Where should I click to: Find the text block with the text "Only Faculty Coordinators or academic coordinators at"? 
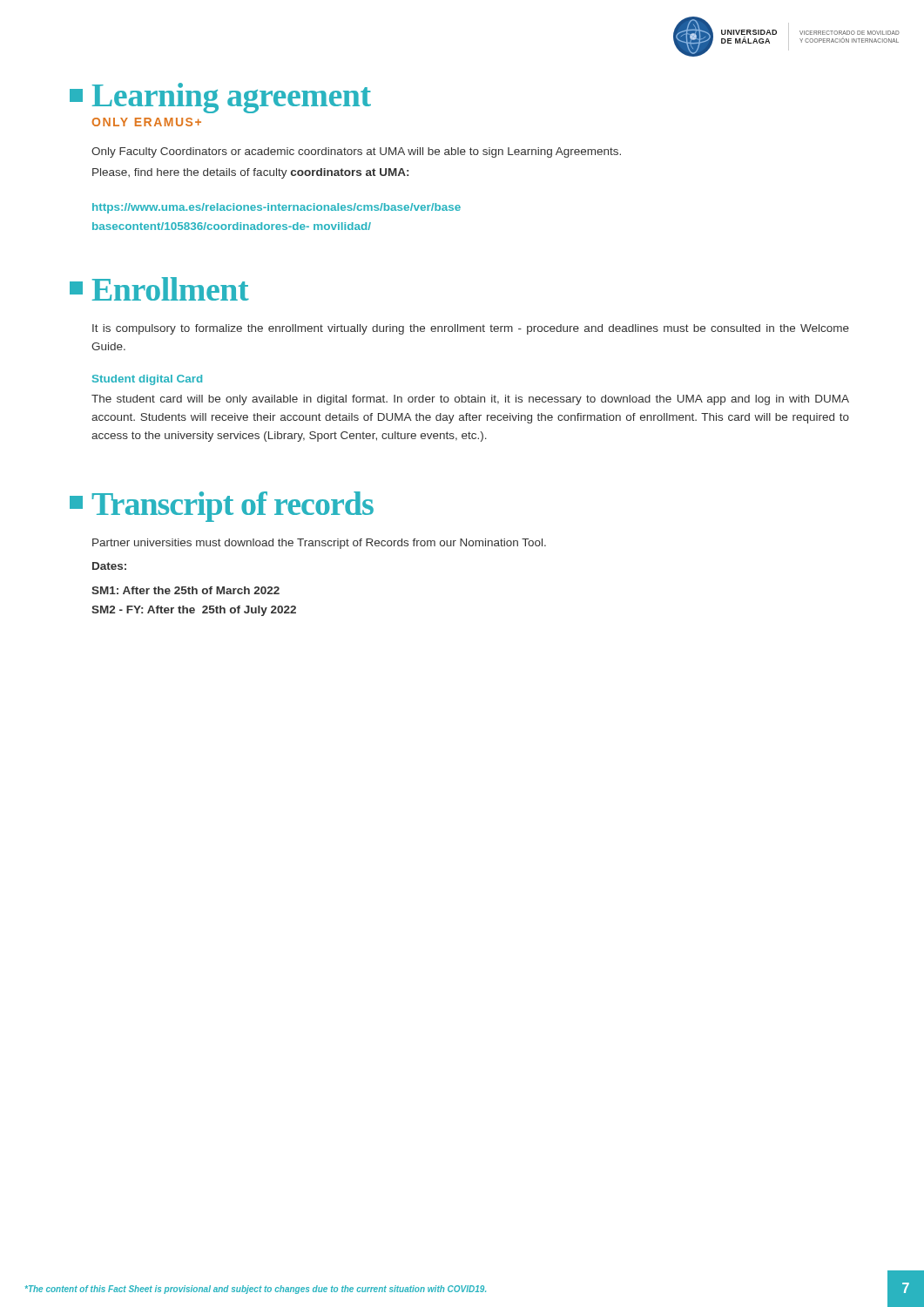pos(470,162)
